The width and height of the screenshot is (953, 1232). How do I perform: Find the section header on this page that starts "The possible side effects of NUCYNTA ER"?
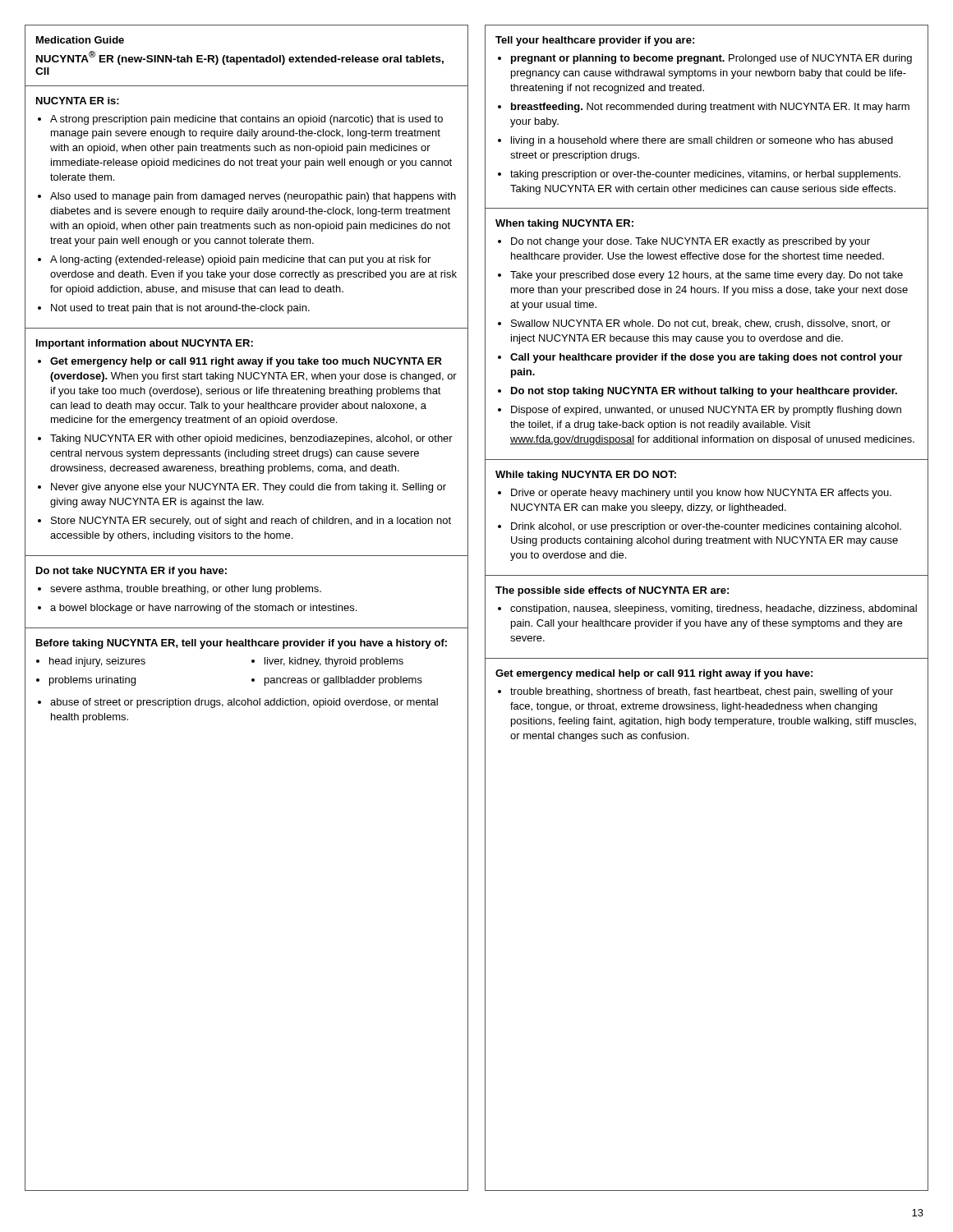click(x=613, y=590)
